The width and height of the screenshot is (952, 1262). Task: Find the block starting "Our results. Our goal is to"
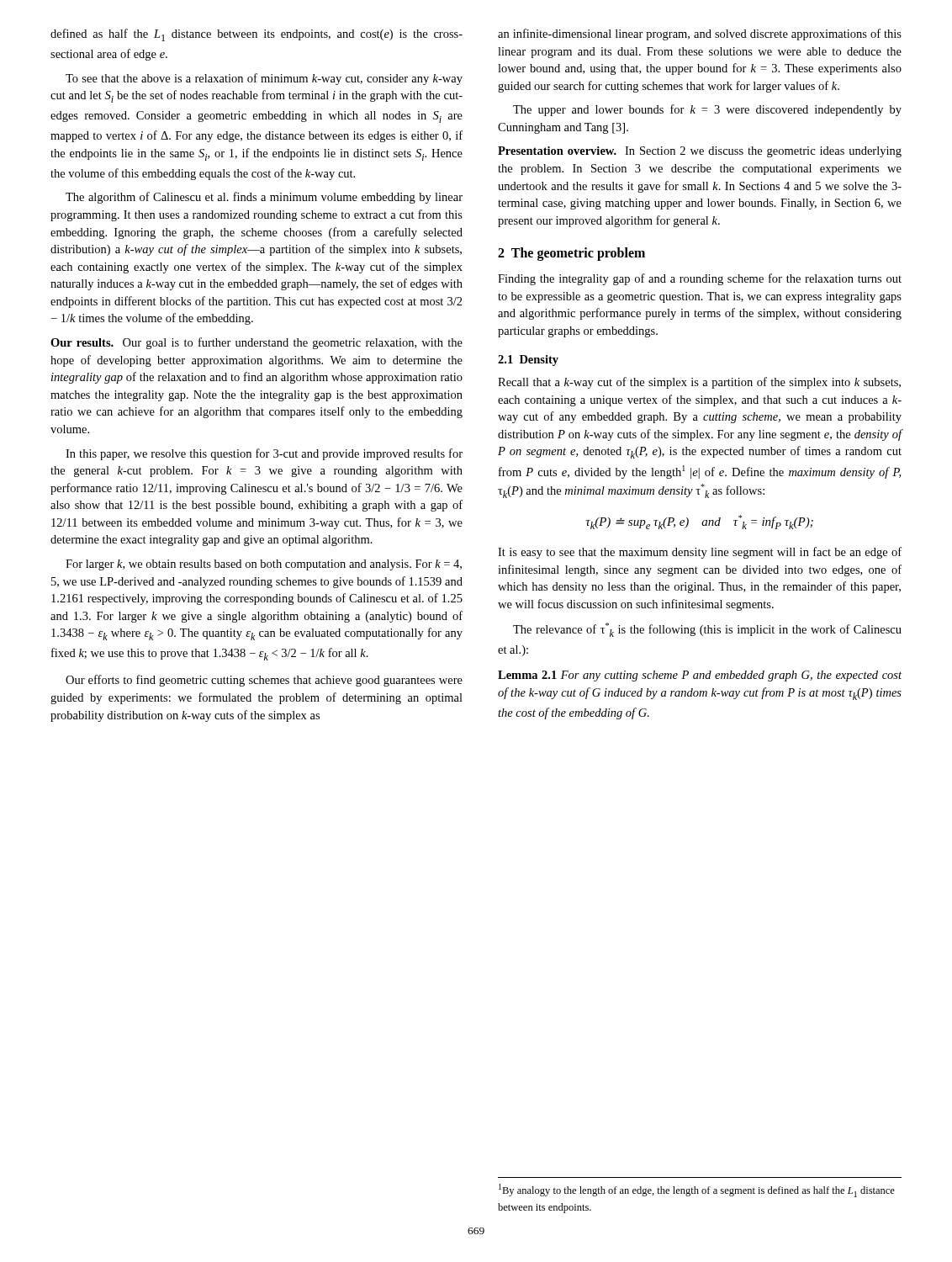coord(257,529)
